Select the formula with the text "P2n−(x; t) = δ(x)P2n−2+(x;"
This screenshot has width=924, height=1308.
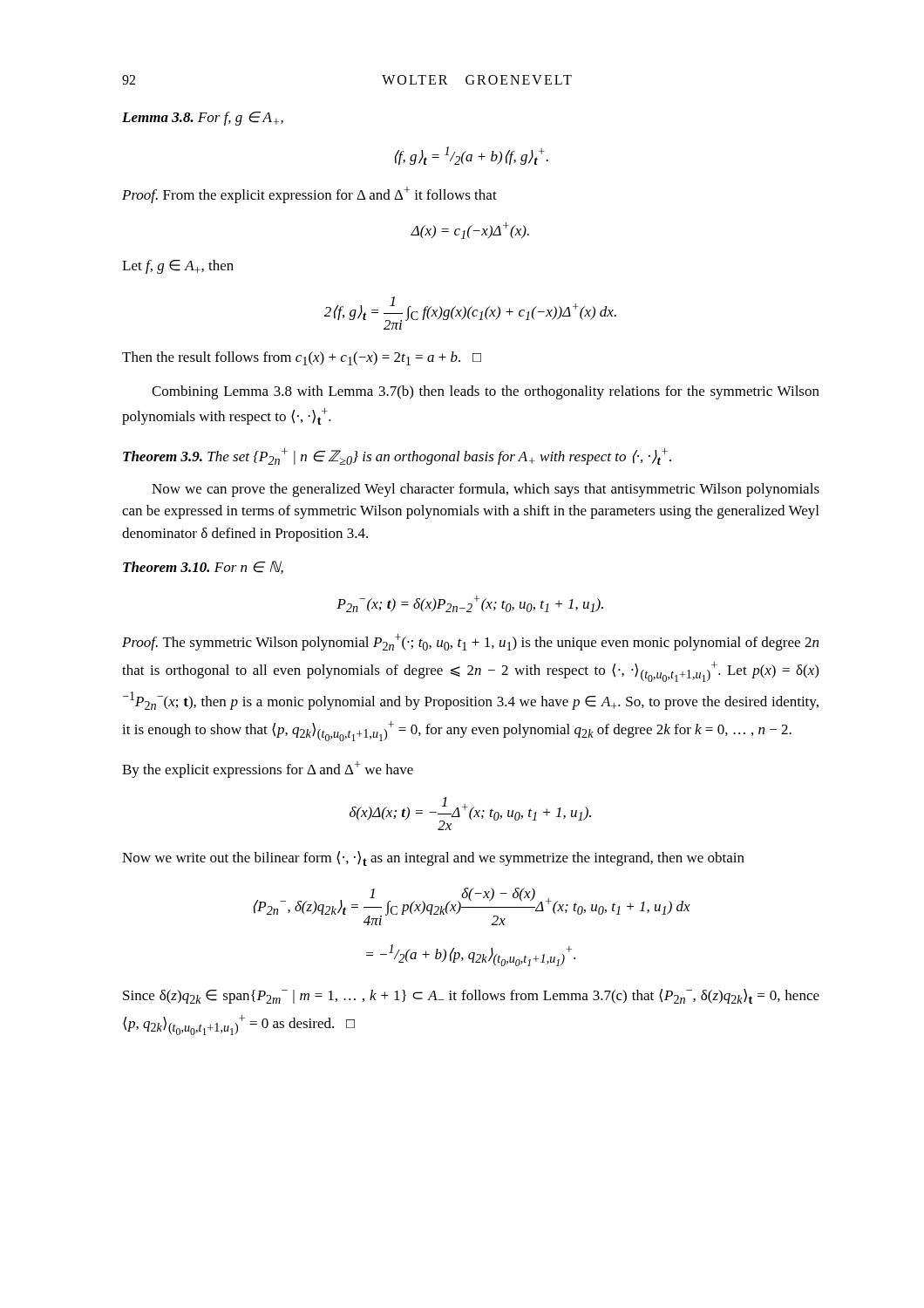pyautogui.click(x=471, y=603)
